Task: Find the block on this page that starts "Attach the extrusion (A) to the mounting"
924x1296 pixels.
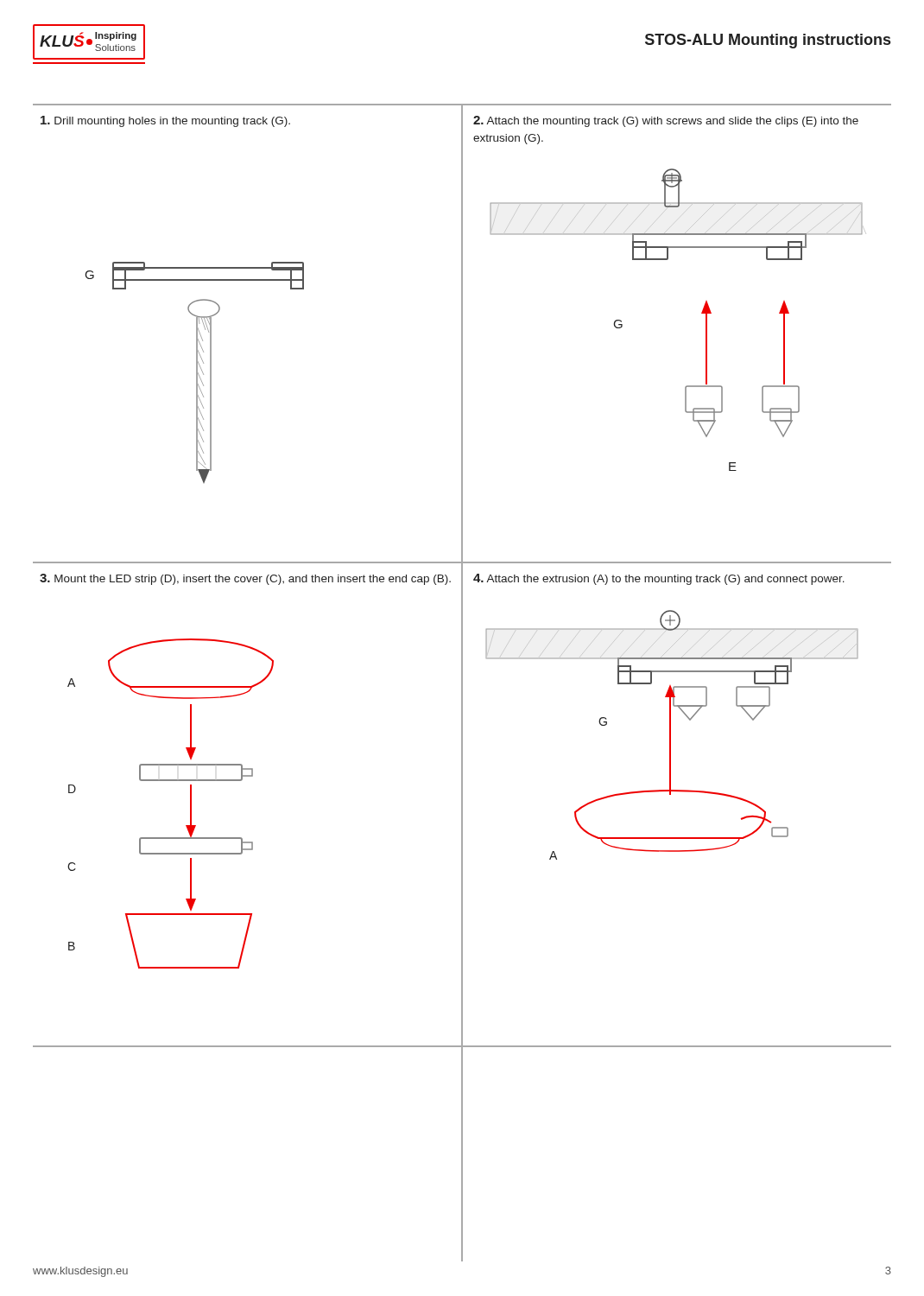Action: pos(659,578)
